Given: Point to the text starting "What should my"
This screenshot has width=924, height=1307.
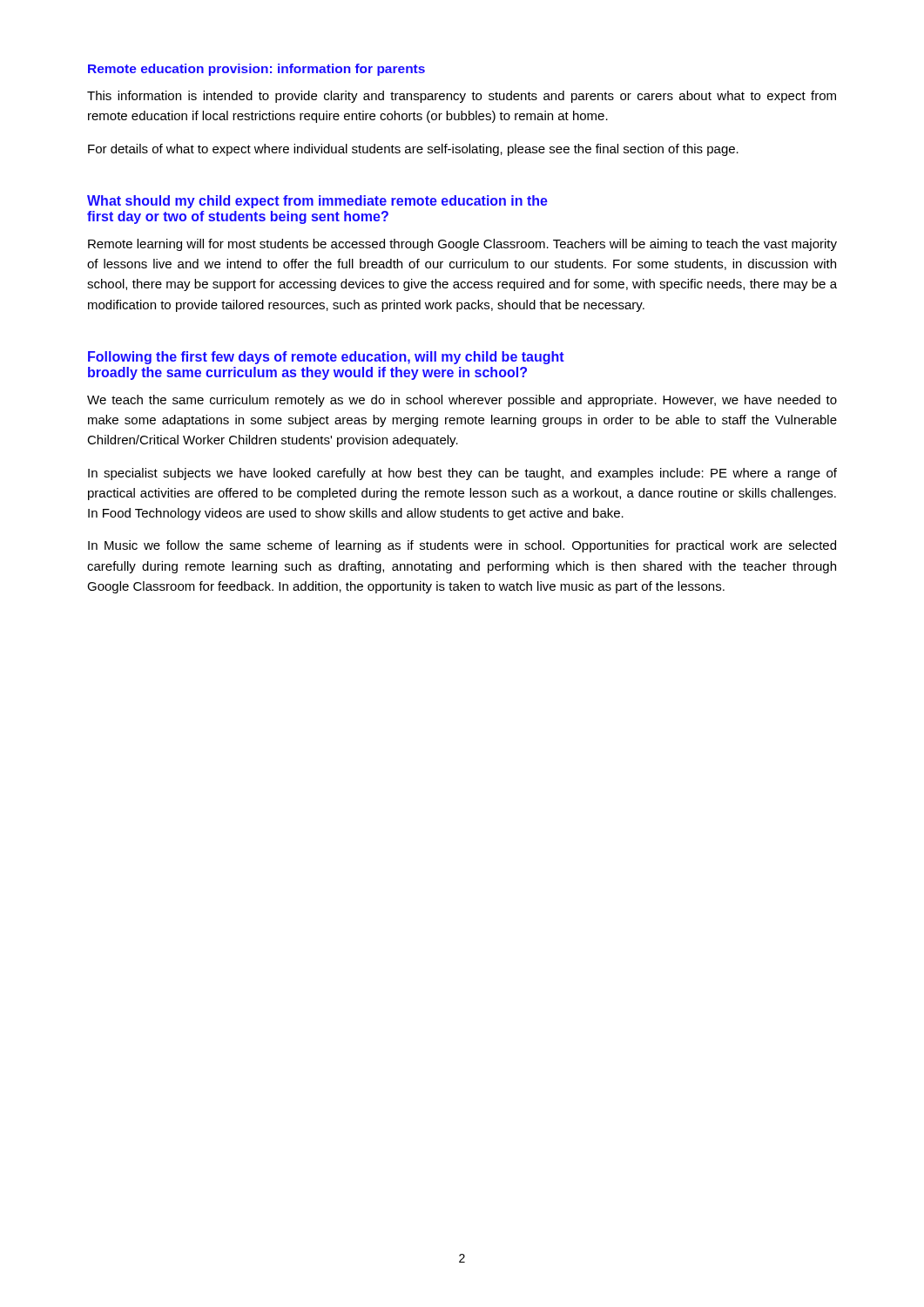Looking at the screenshot, I should 462,209.
